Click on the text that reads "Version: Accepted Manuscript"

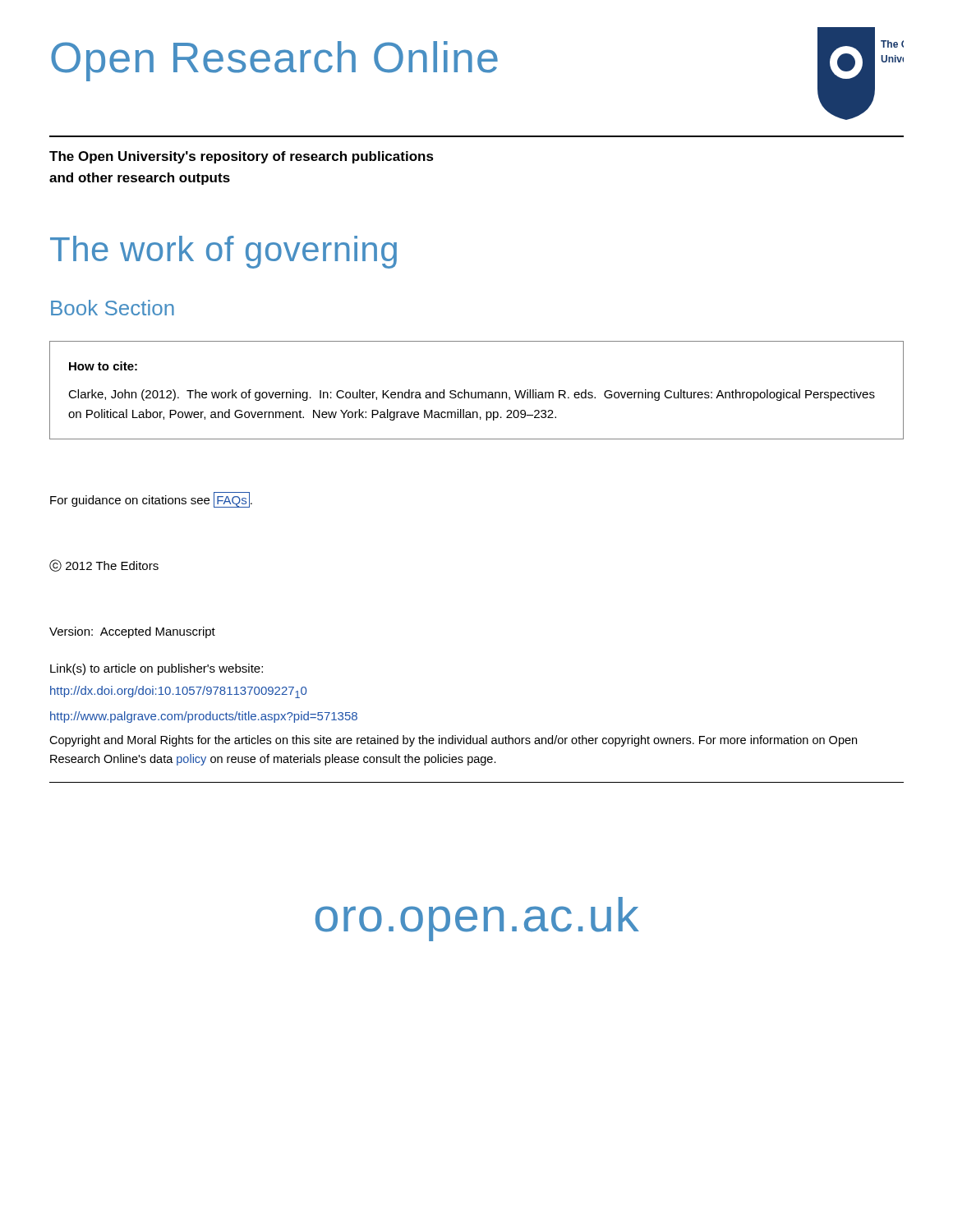132,631
